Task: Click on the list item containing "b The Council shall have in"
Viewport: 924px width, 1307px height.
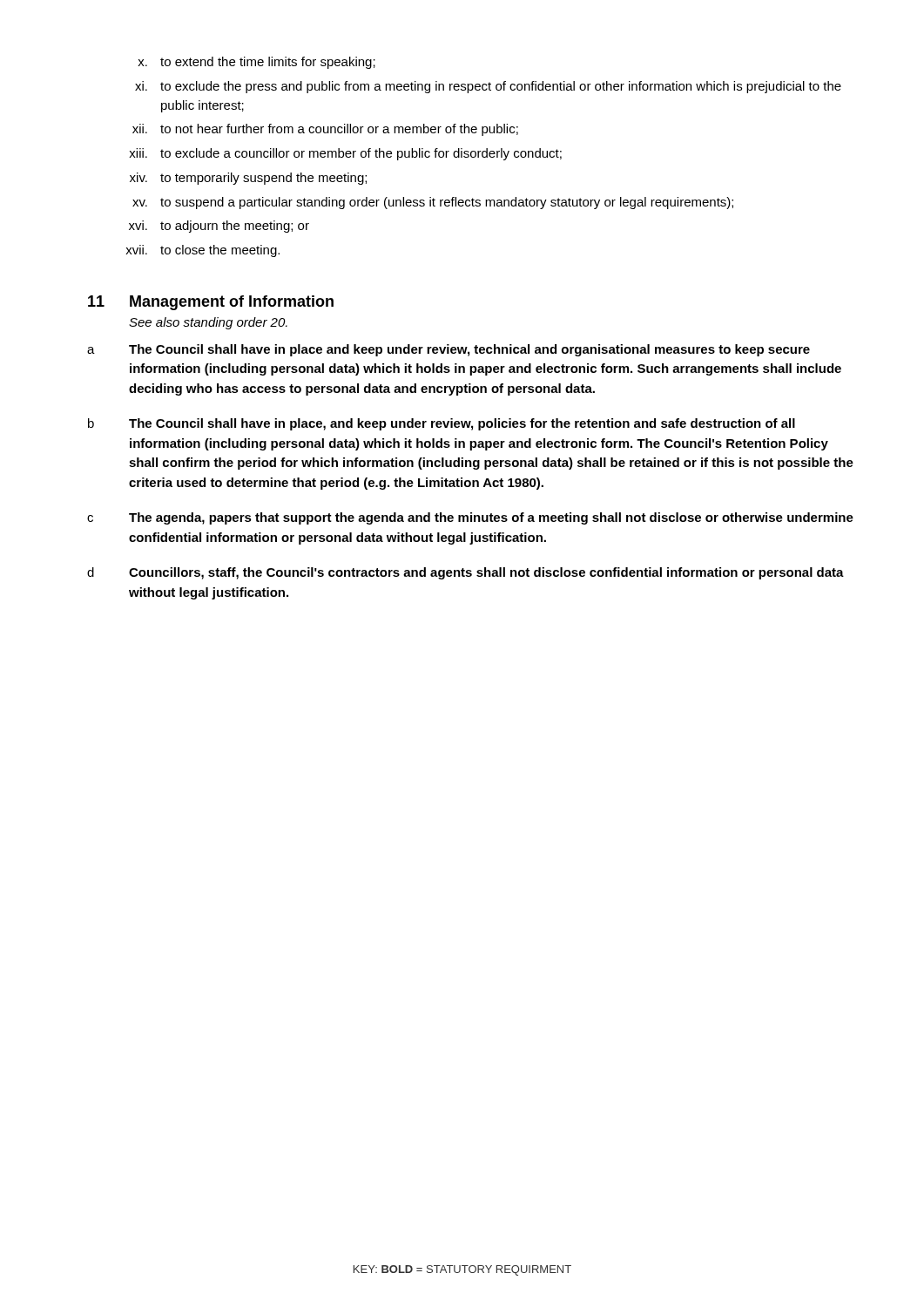Action: tap(471, 453)
